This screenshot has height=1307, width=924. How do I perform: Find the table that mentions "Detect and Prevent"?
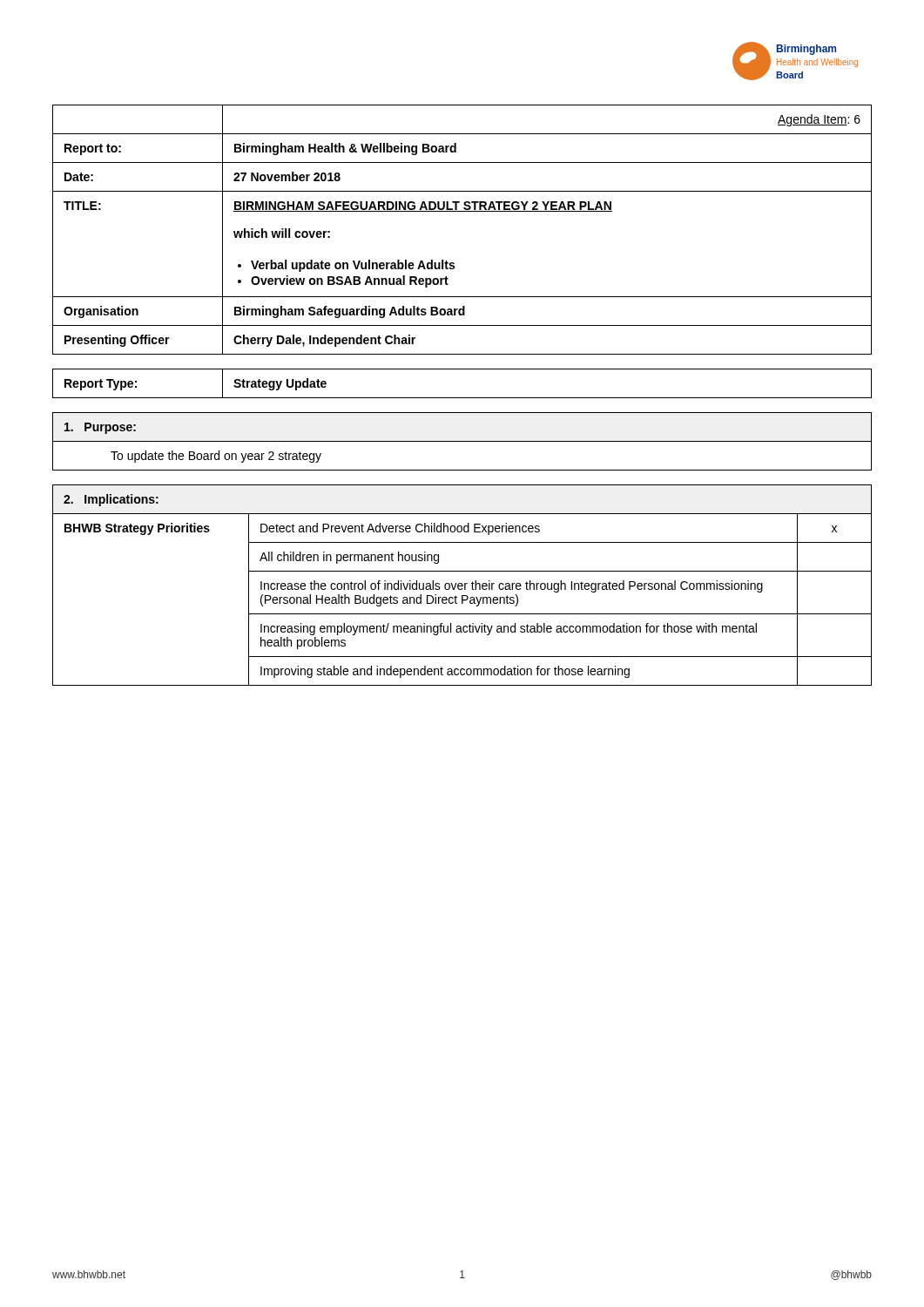(x=462, y=585)
